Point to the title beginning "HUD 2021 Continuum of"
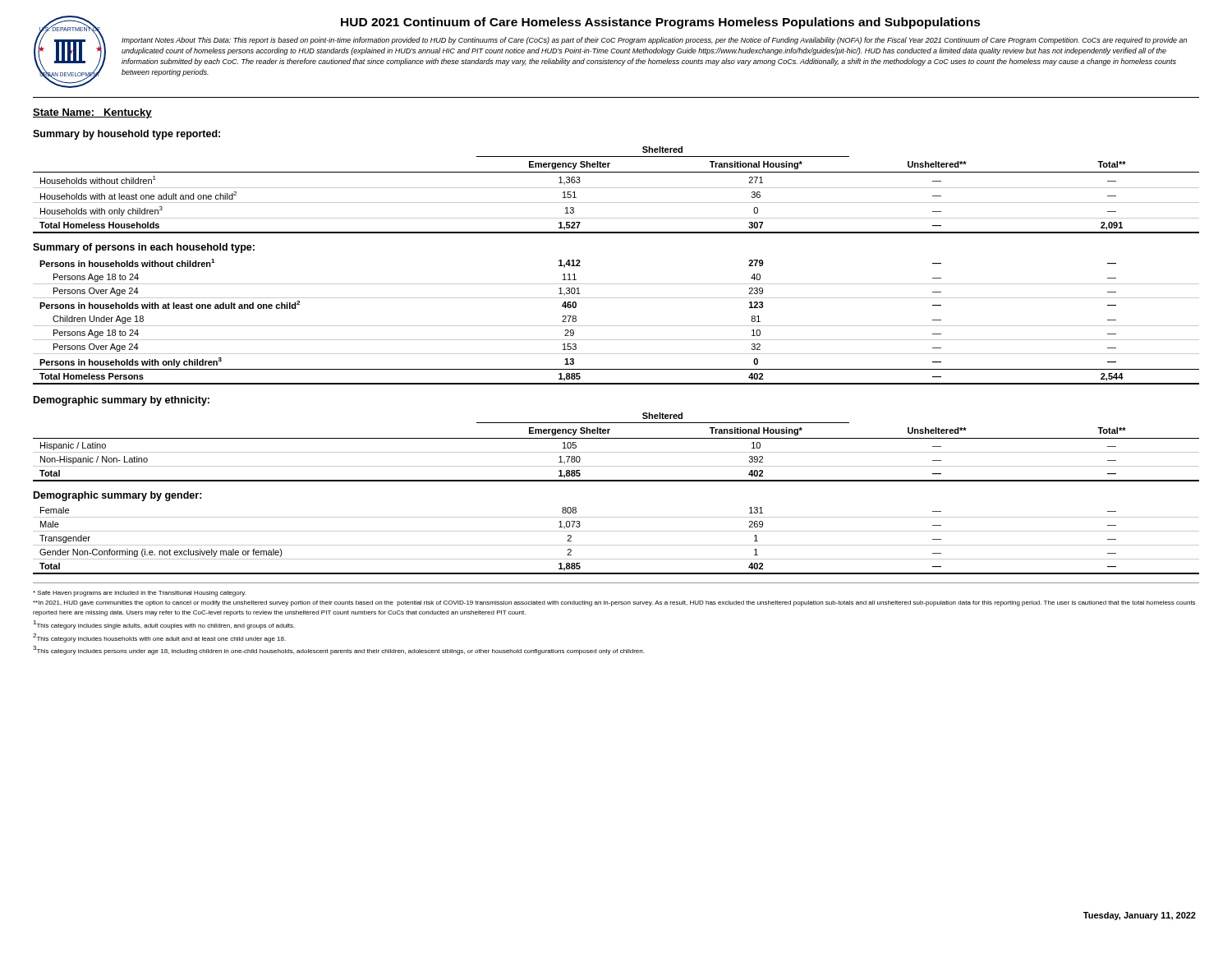Viewport: 1232px width, 953px height. point(660,22)
